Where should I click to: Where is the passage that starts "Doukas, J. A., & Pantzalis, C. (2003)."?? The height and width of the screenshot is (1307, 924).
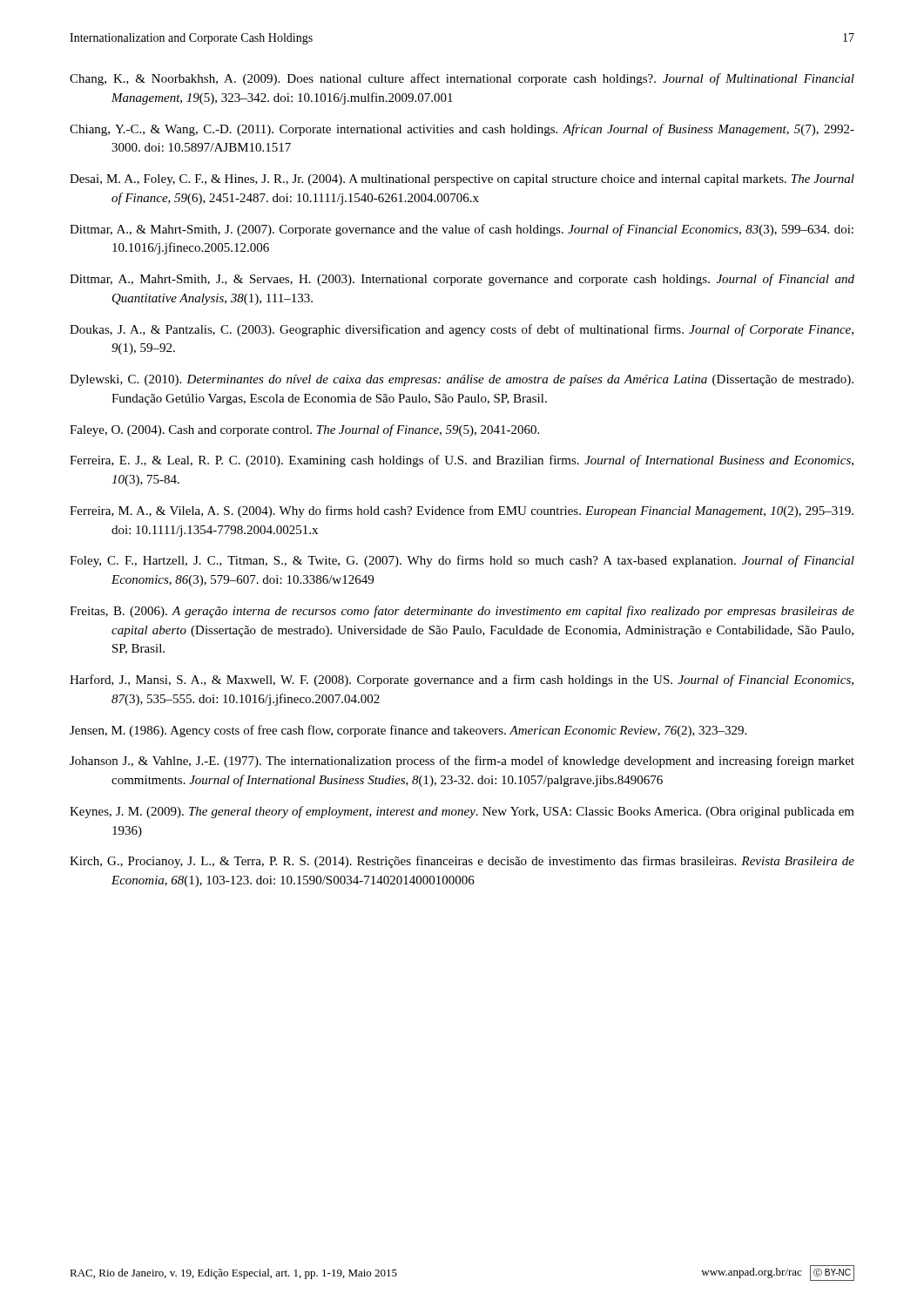click(x=462, y=338)
